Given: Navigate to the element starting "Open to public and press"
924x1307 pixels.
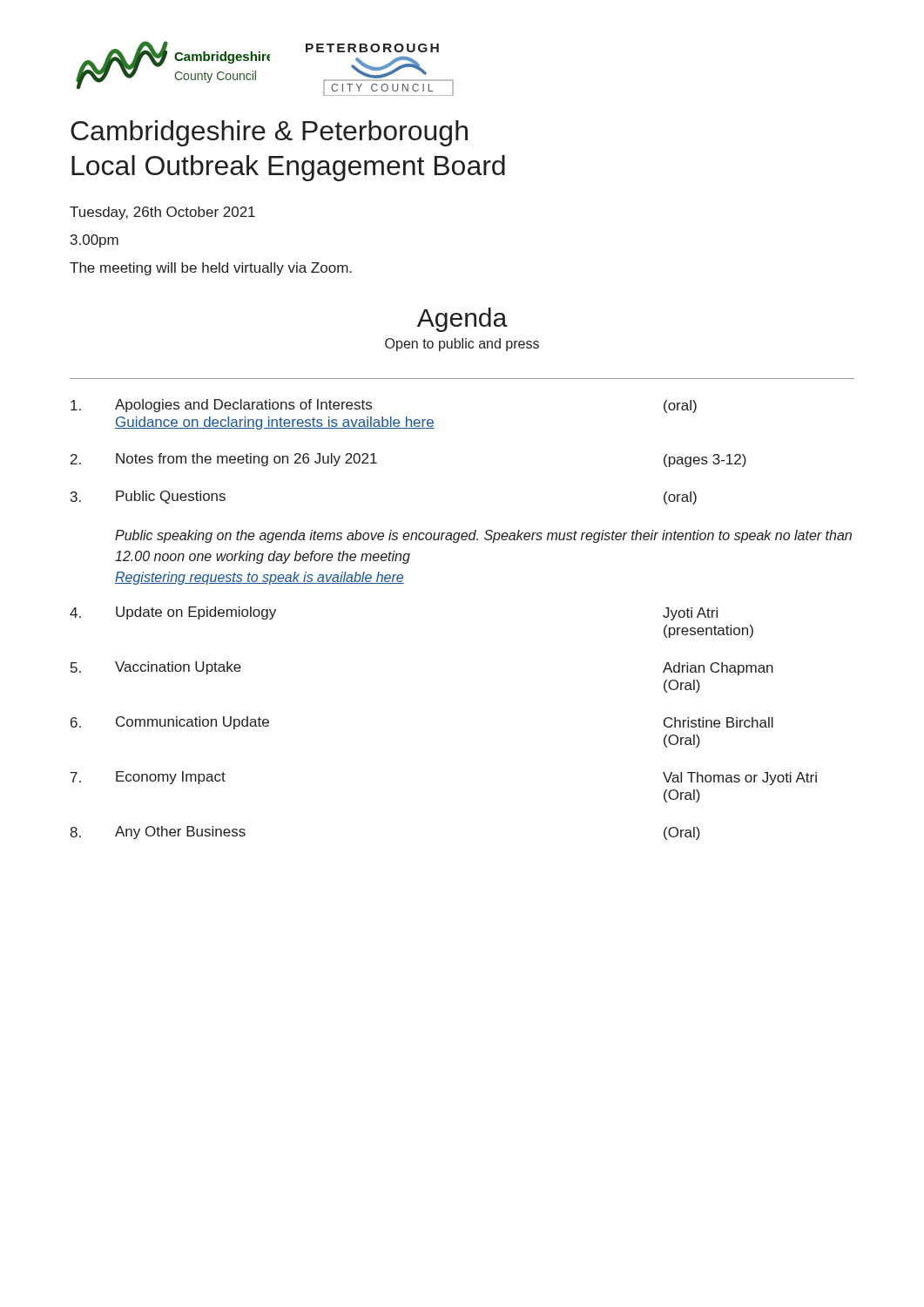Looking at the screenshot, I should [x=462, y=344].
